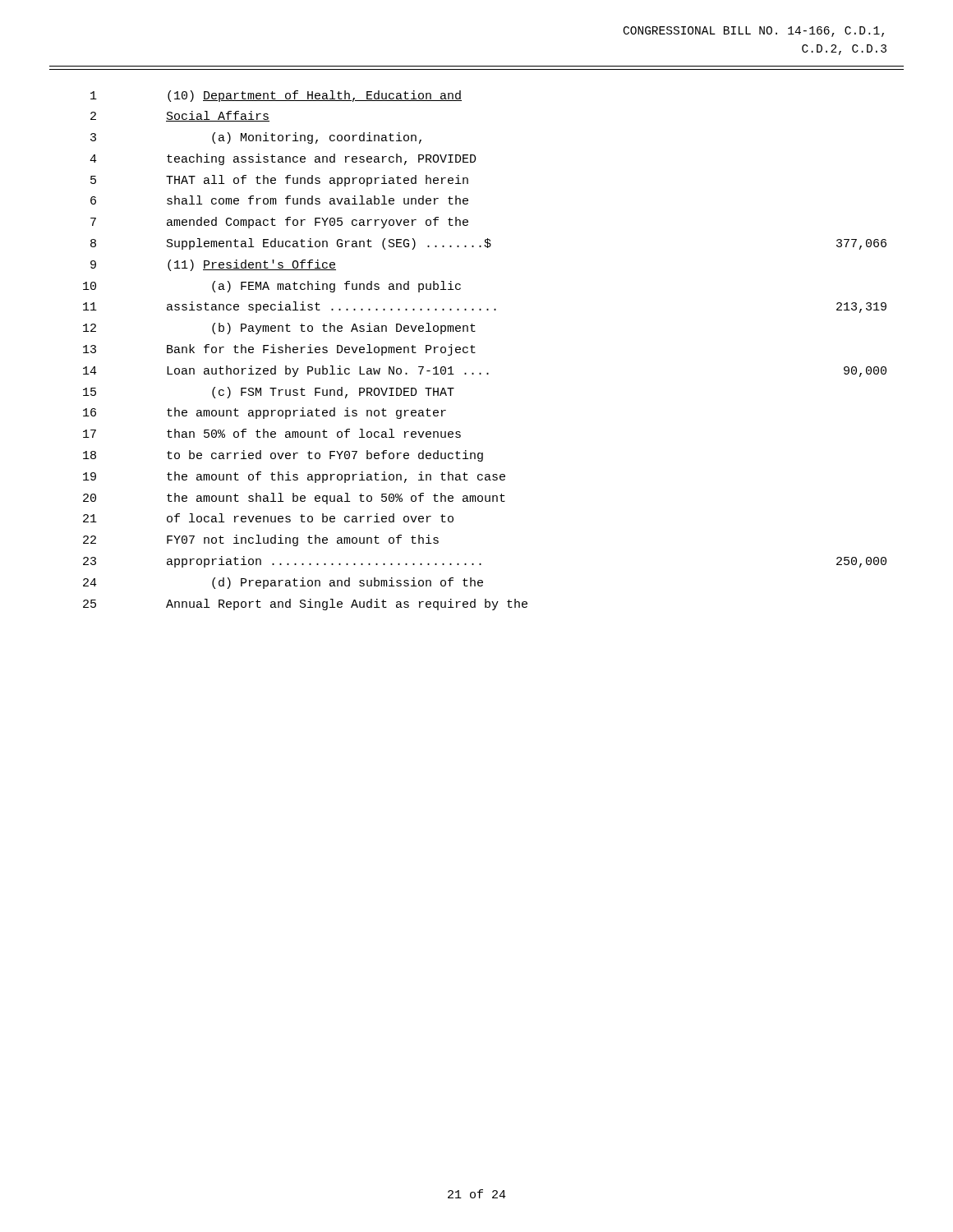The image size is (953, 1232).
Task: Find the list item containing "1 (10) Department of Health,"
Action: (x=276, y=96)
